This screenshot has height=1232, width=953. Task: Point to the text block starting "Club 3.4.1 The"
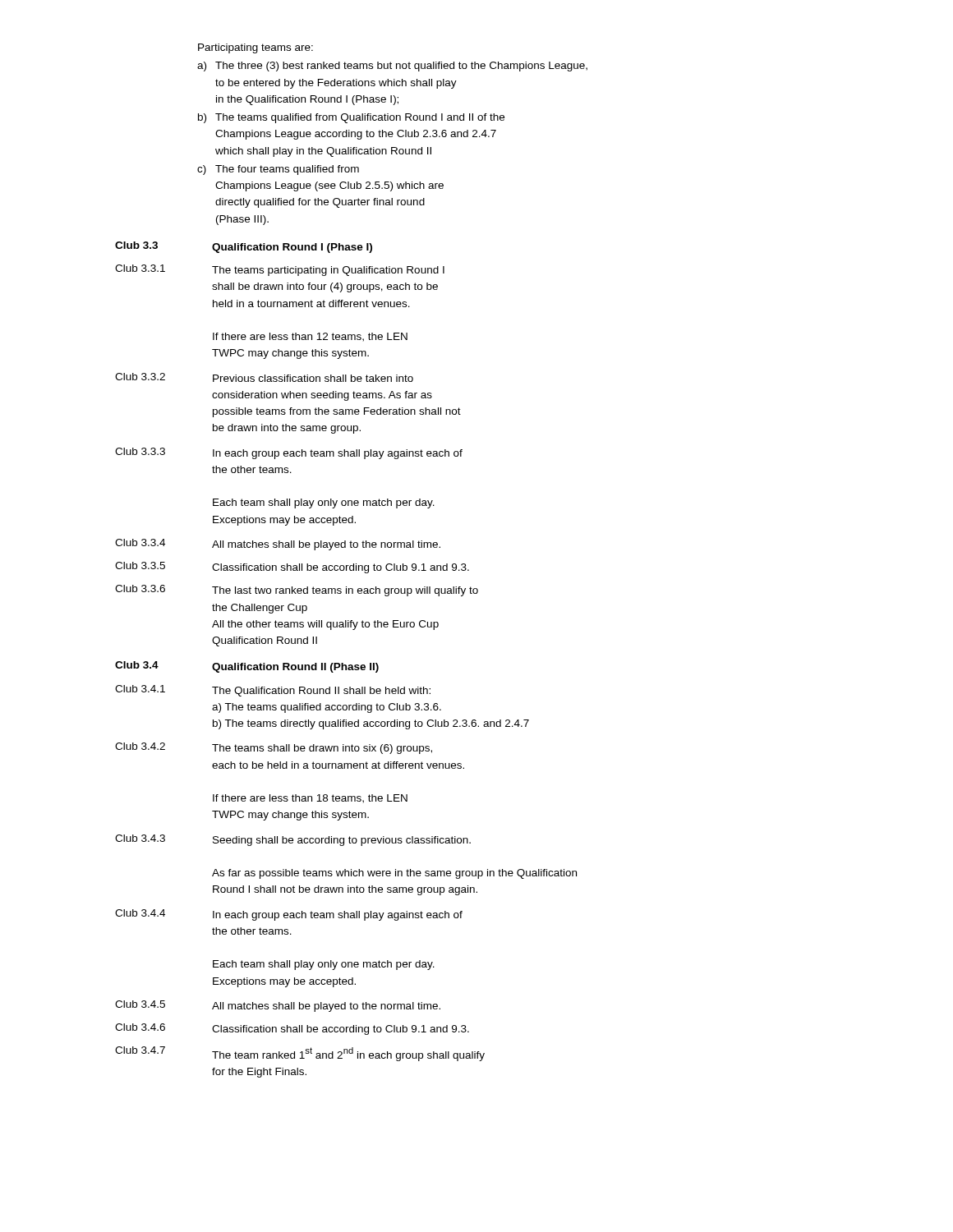(x=452, y=707)
